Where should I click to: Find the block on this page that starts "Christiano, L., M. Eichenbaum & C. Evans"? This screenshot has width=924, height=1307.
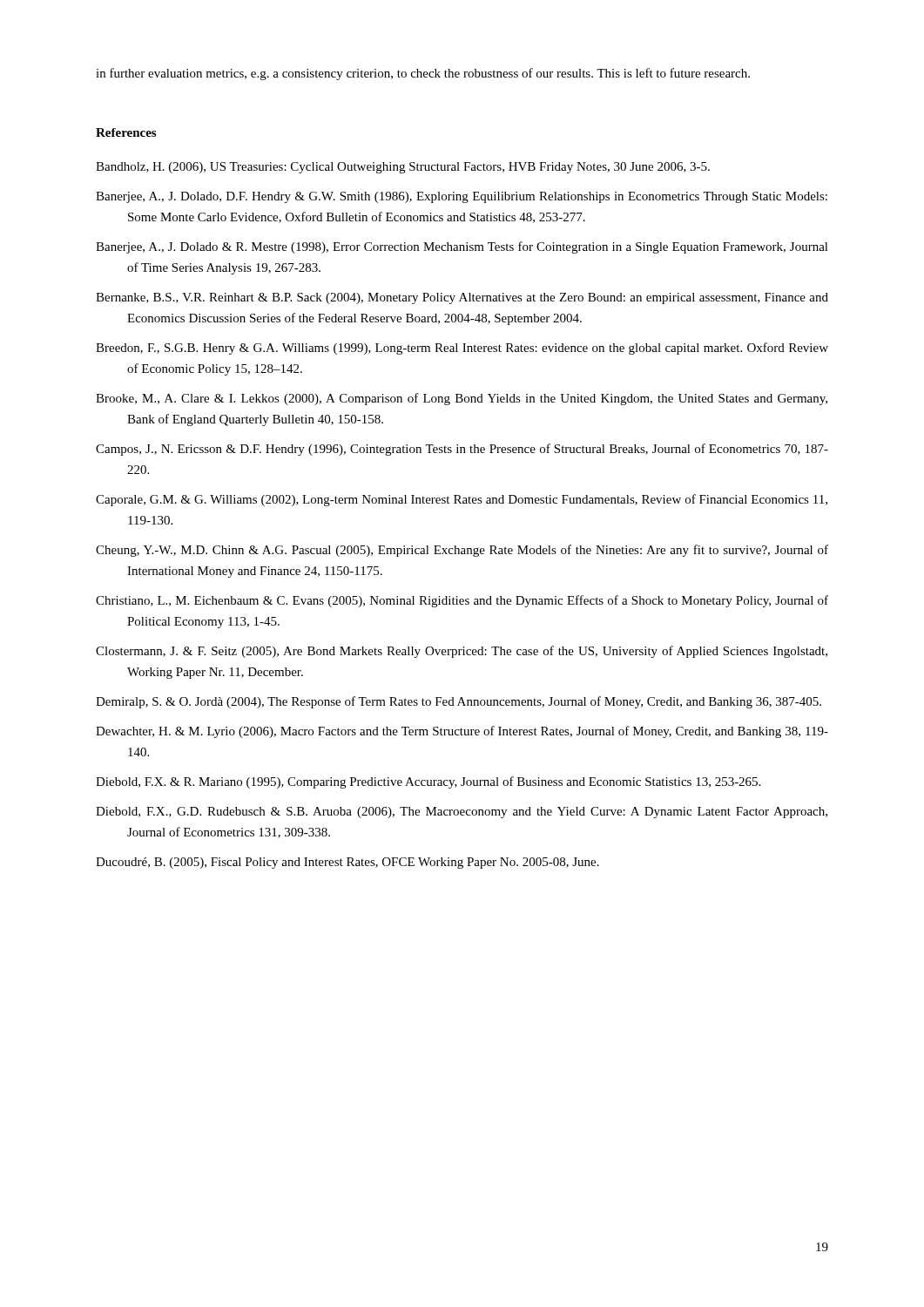coord(462,611)
